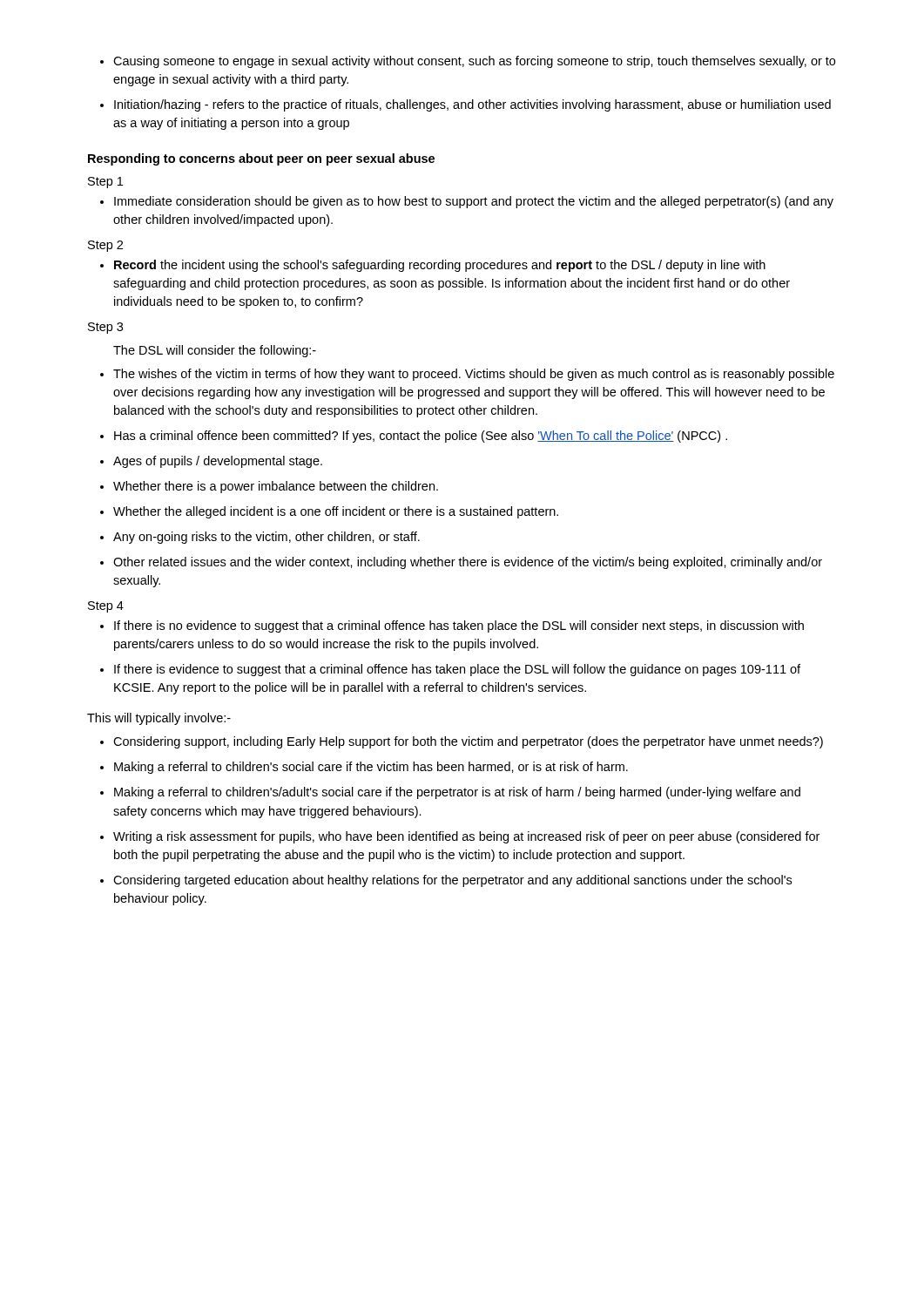The image size is (924, 1307).
Task: Select the text that says "This will typically involve:-"
Action: pos(159,718)
